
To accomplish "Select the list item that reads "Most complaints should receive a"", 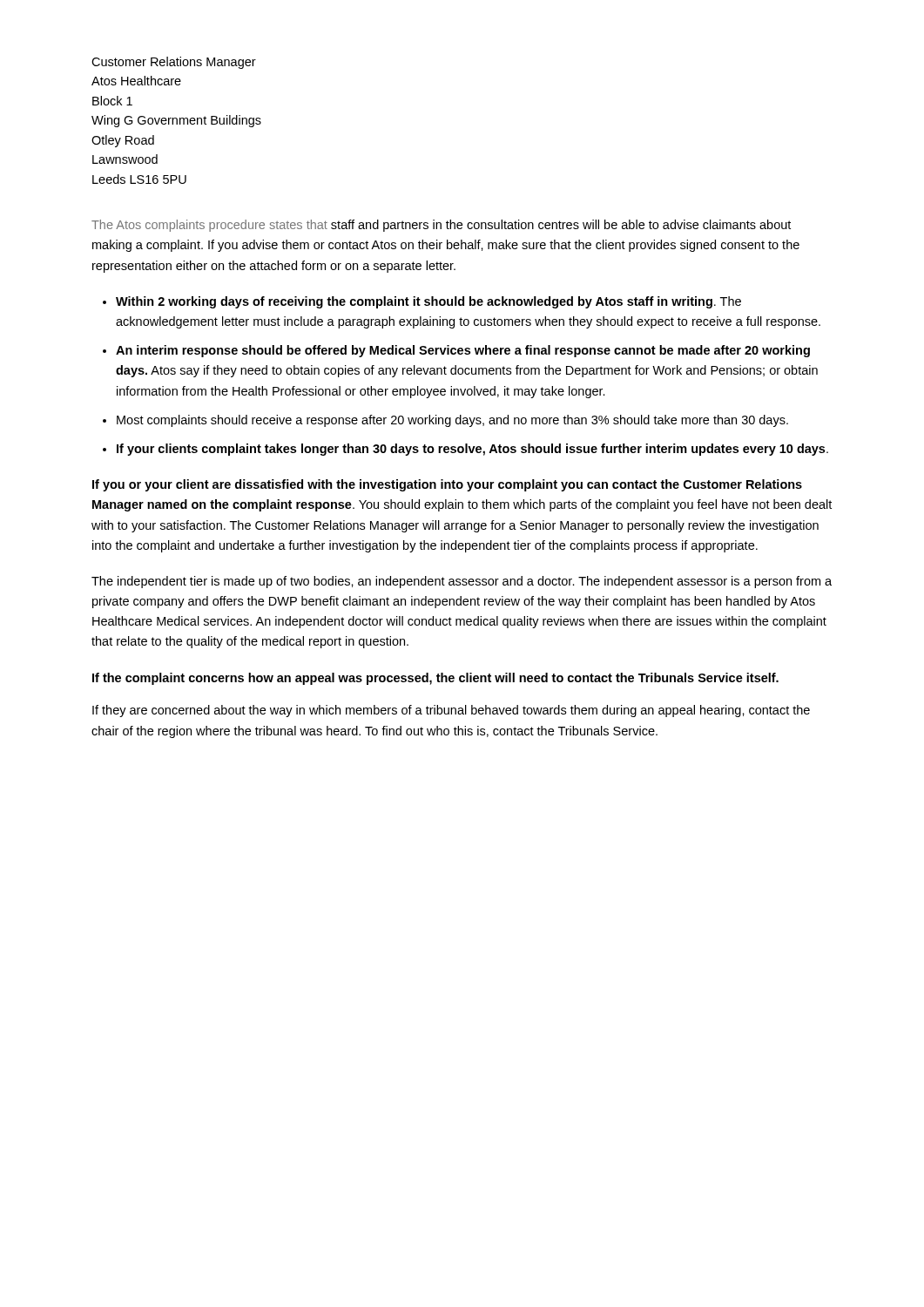I will [x=452, y=420].
